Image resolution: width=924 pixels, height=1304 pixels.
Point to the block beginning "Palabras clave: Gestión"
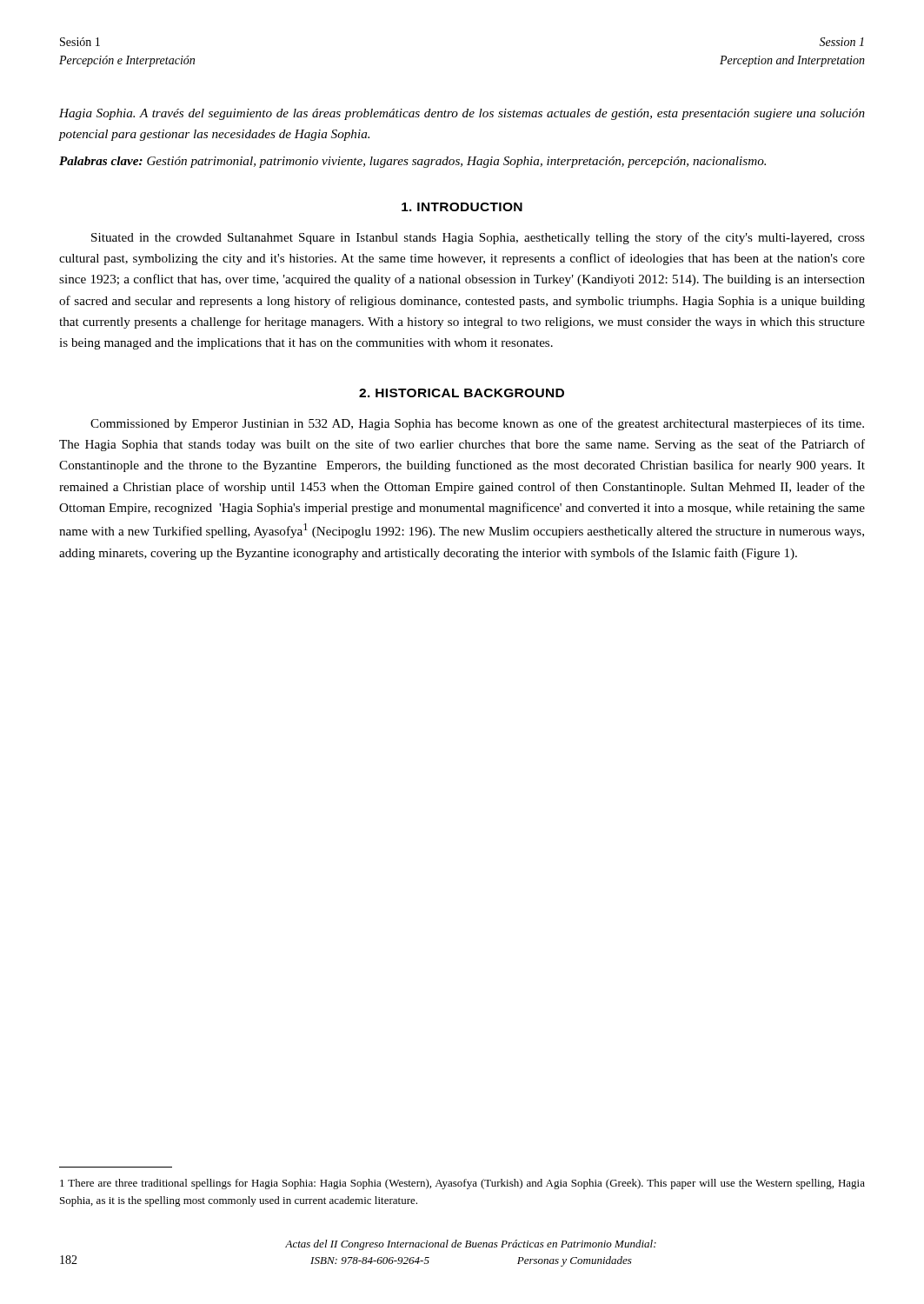(x=413, y=161)
